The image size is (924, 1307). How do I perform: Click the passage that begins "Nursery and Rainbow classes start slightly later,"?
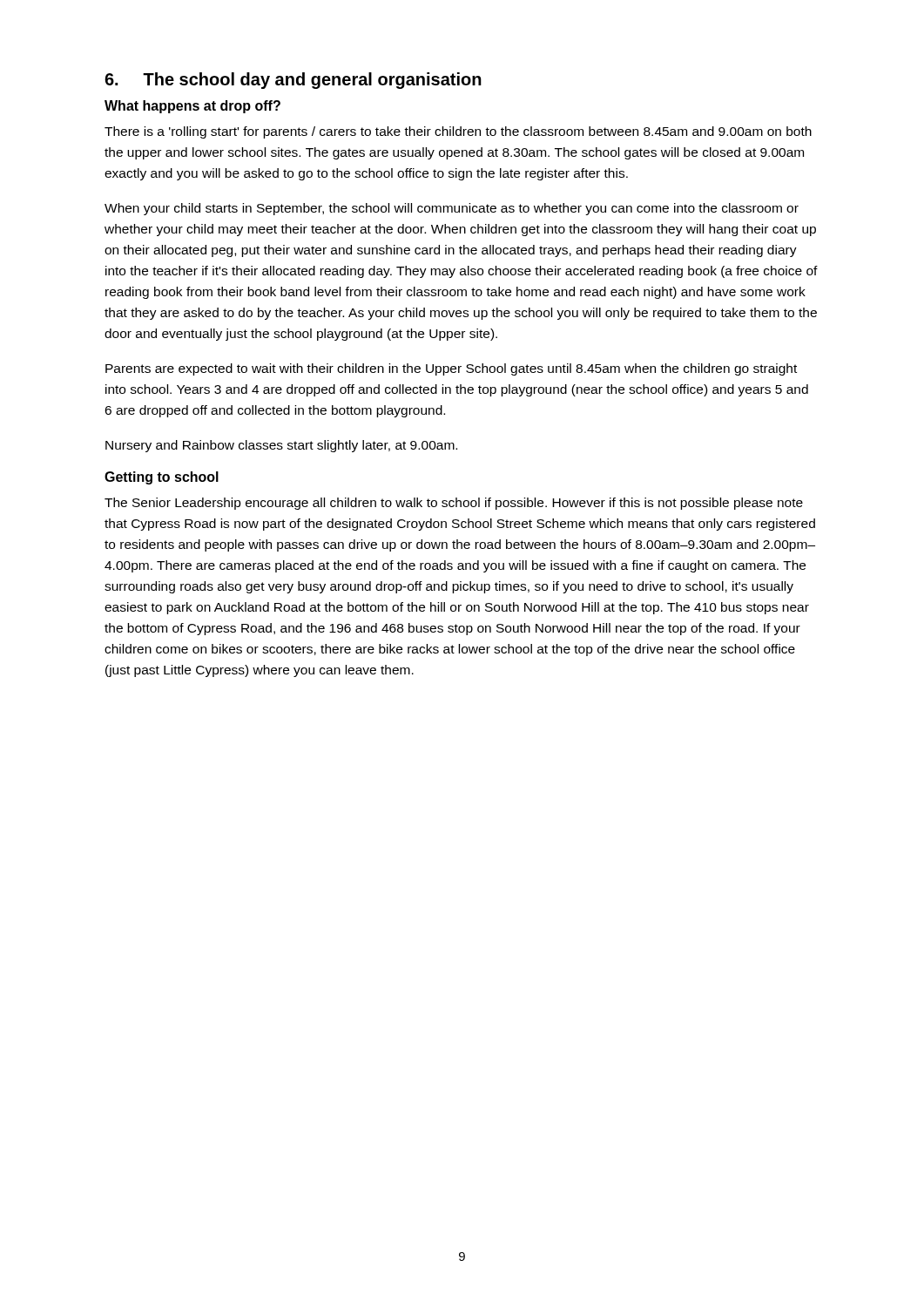click(462, 445)
